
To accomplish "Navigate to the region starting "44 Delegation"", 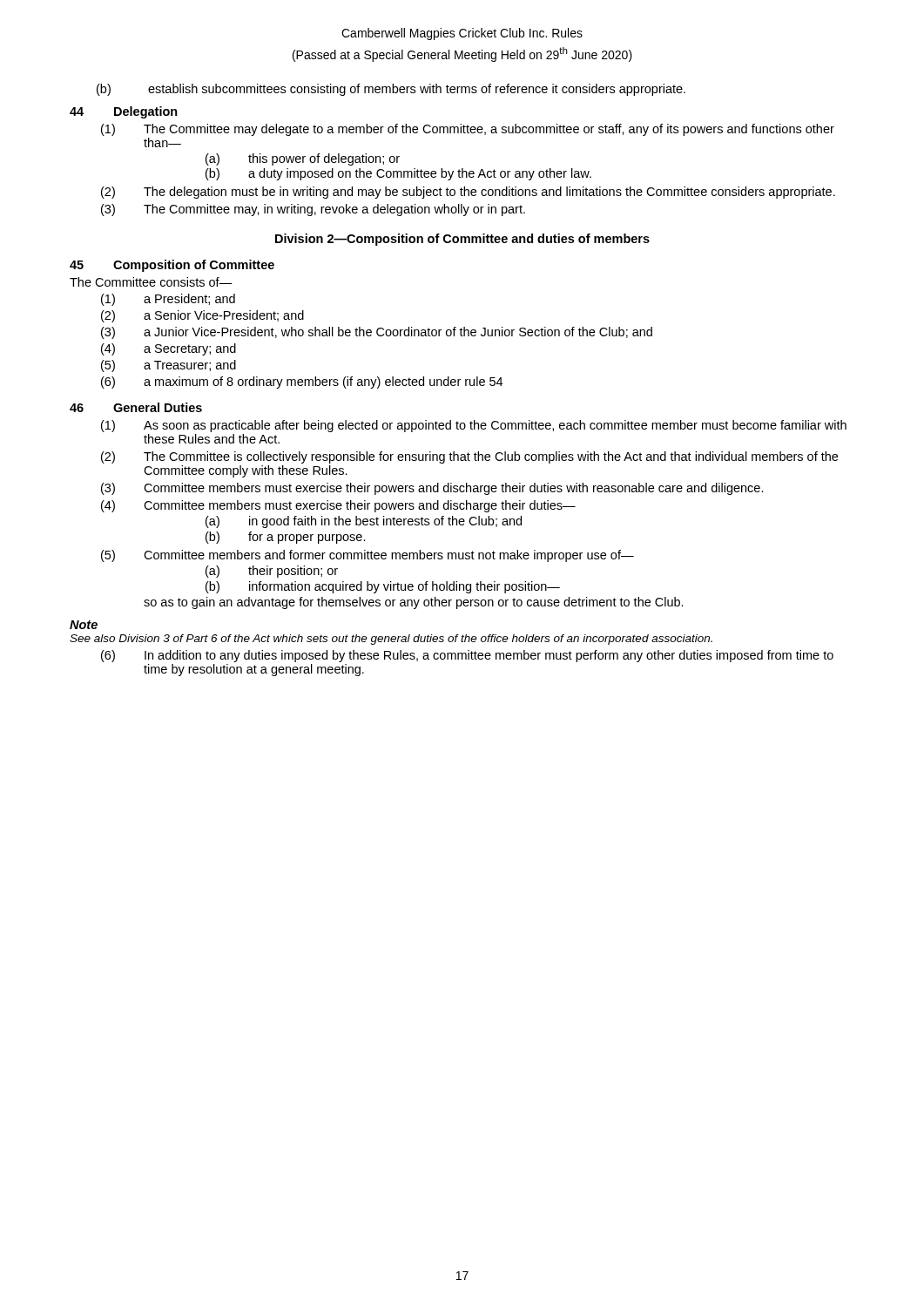I will click(x=124, y=112).
